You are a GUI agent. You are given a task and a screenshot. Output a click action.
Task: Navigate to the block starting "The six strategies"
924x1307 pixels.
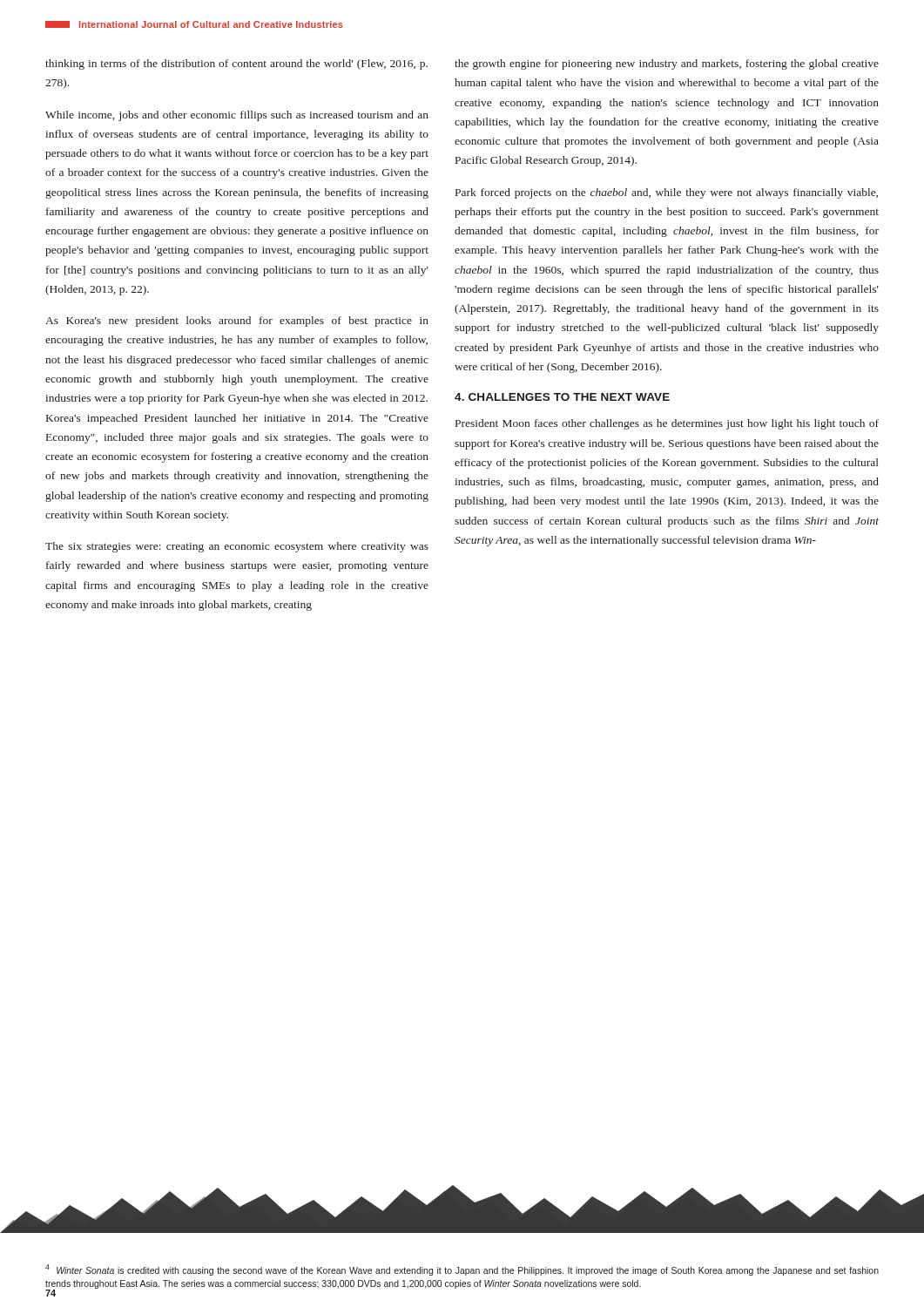tap(237, 575)
